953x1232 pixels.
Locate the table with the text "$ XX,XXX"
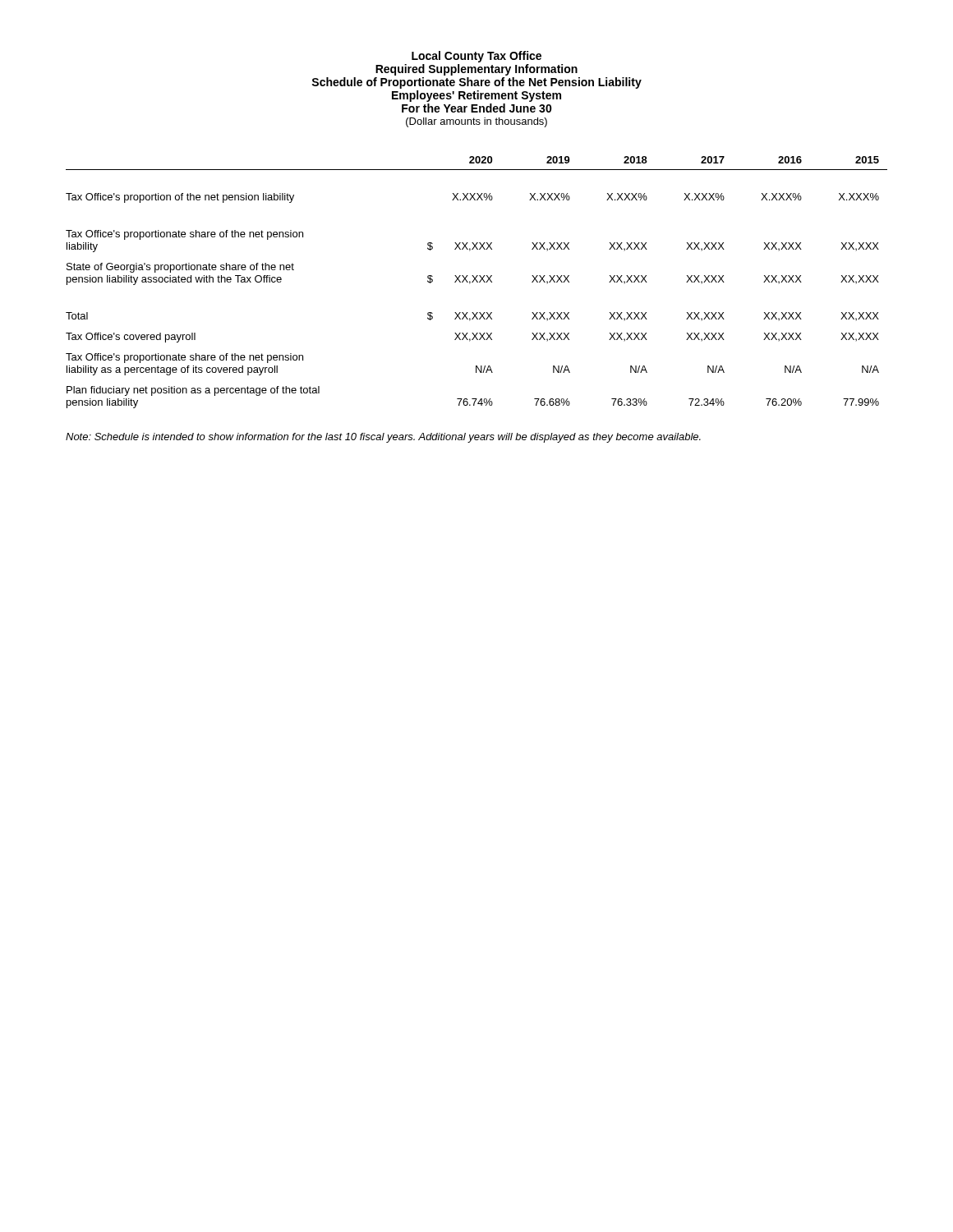tap(476, 281)
